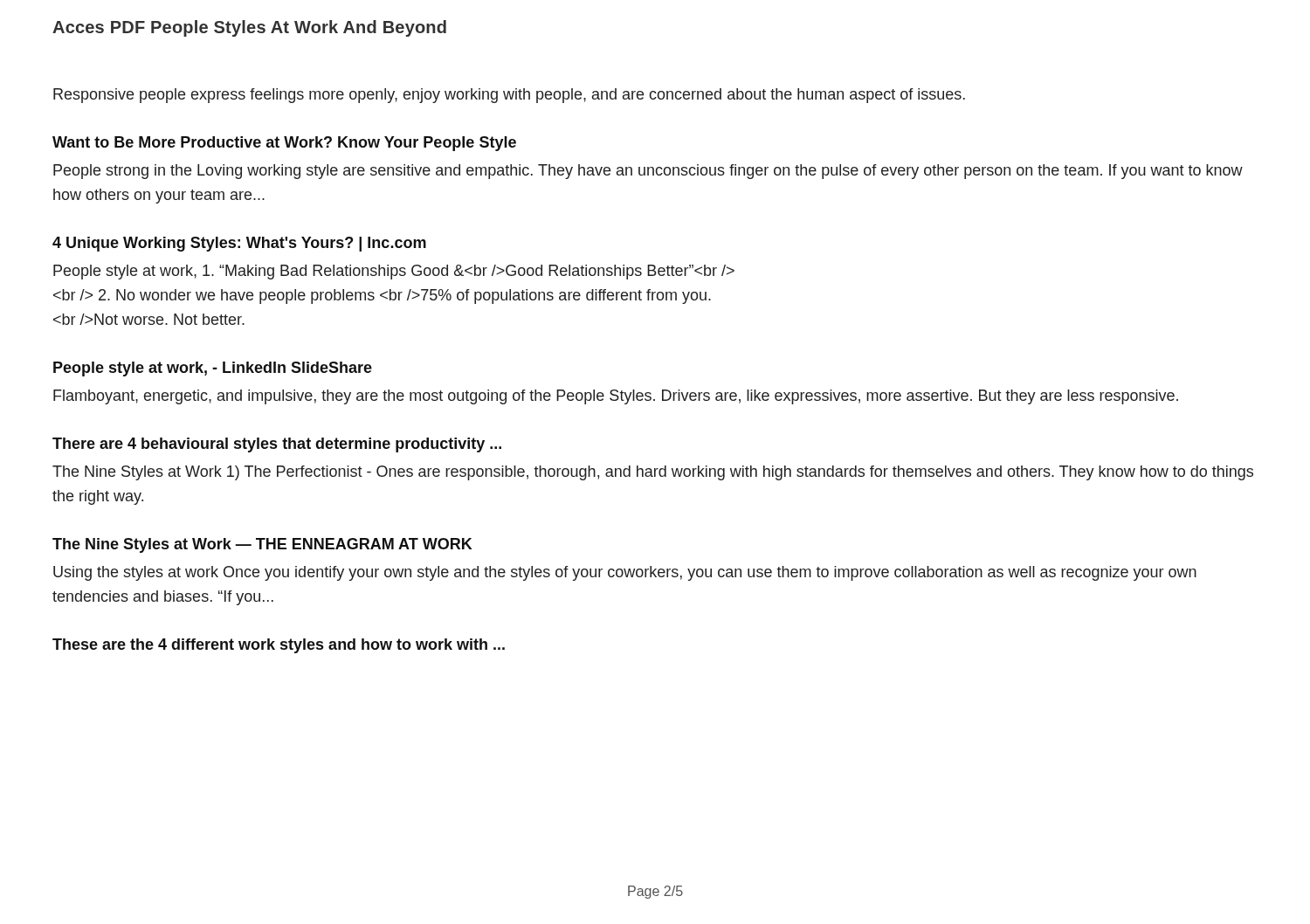Viewport: 1310px width, 924px height.
Task: Find the text block that says "People style at work, 1. “Making Bad"
Action: coord(394,295)
